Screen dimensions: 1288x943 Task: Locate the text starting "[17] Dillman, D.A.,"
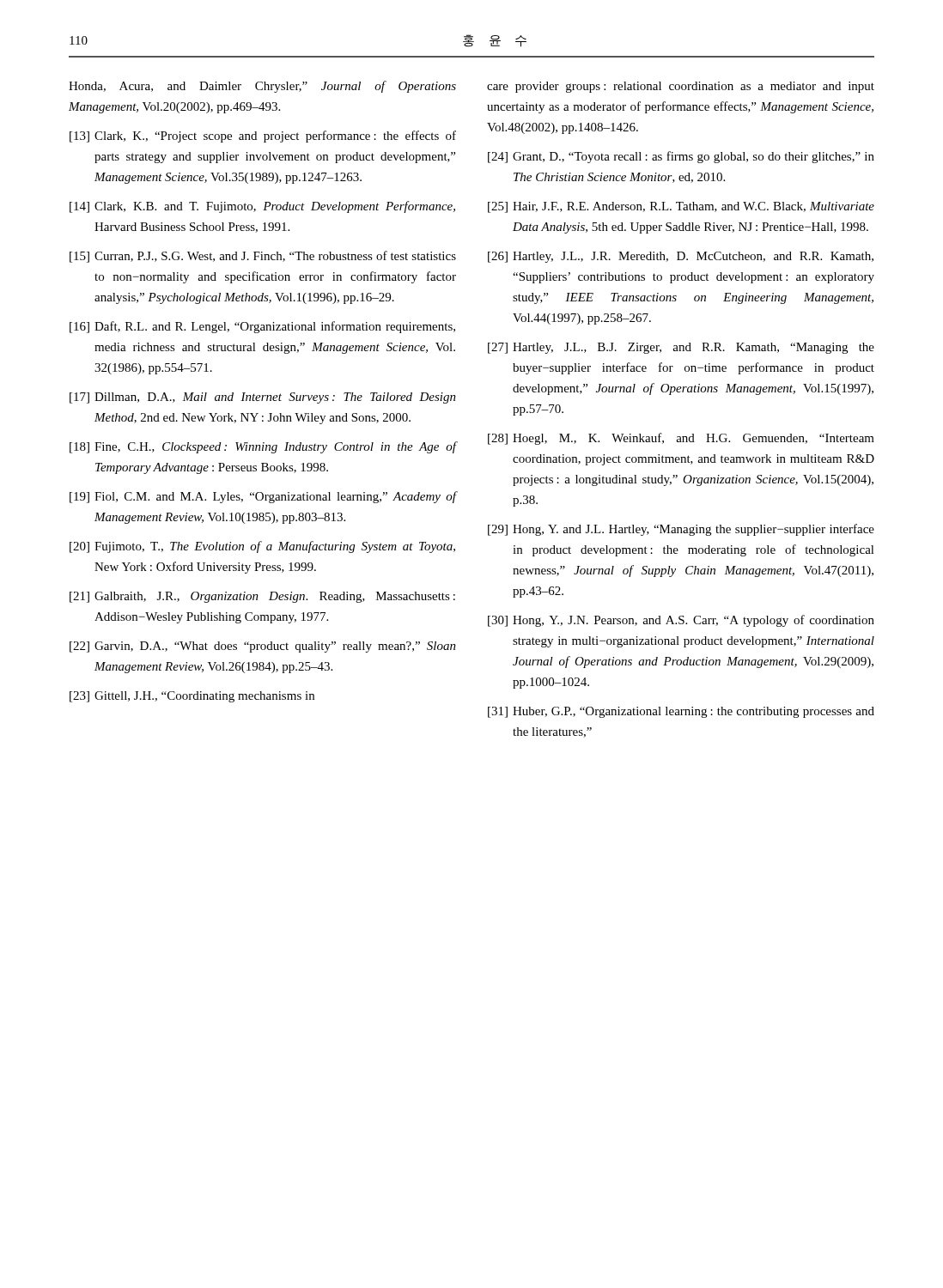click(262, 407)
